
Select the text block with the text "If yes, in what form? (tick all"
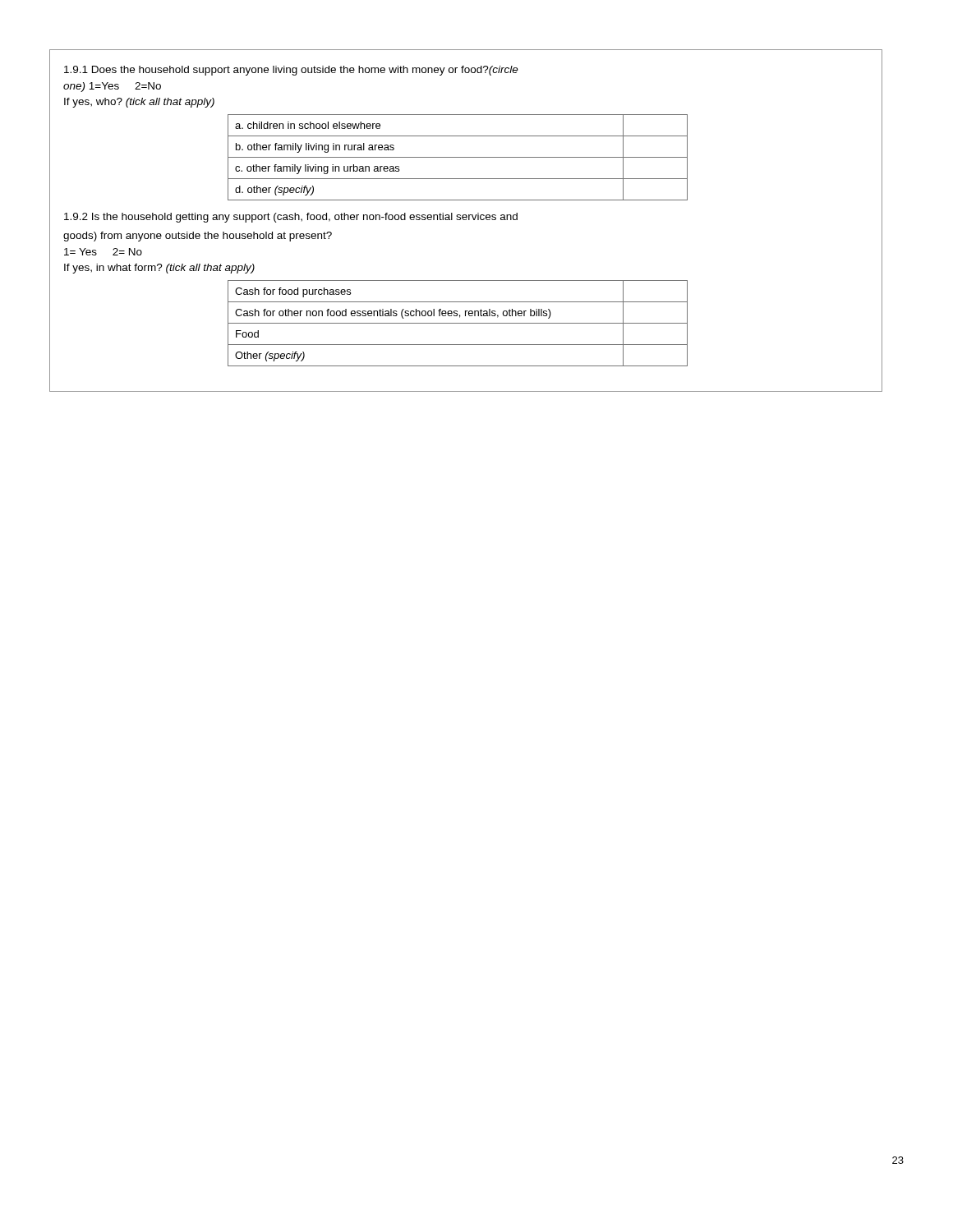(159, 267)
